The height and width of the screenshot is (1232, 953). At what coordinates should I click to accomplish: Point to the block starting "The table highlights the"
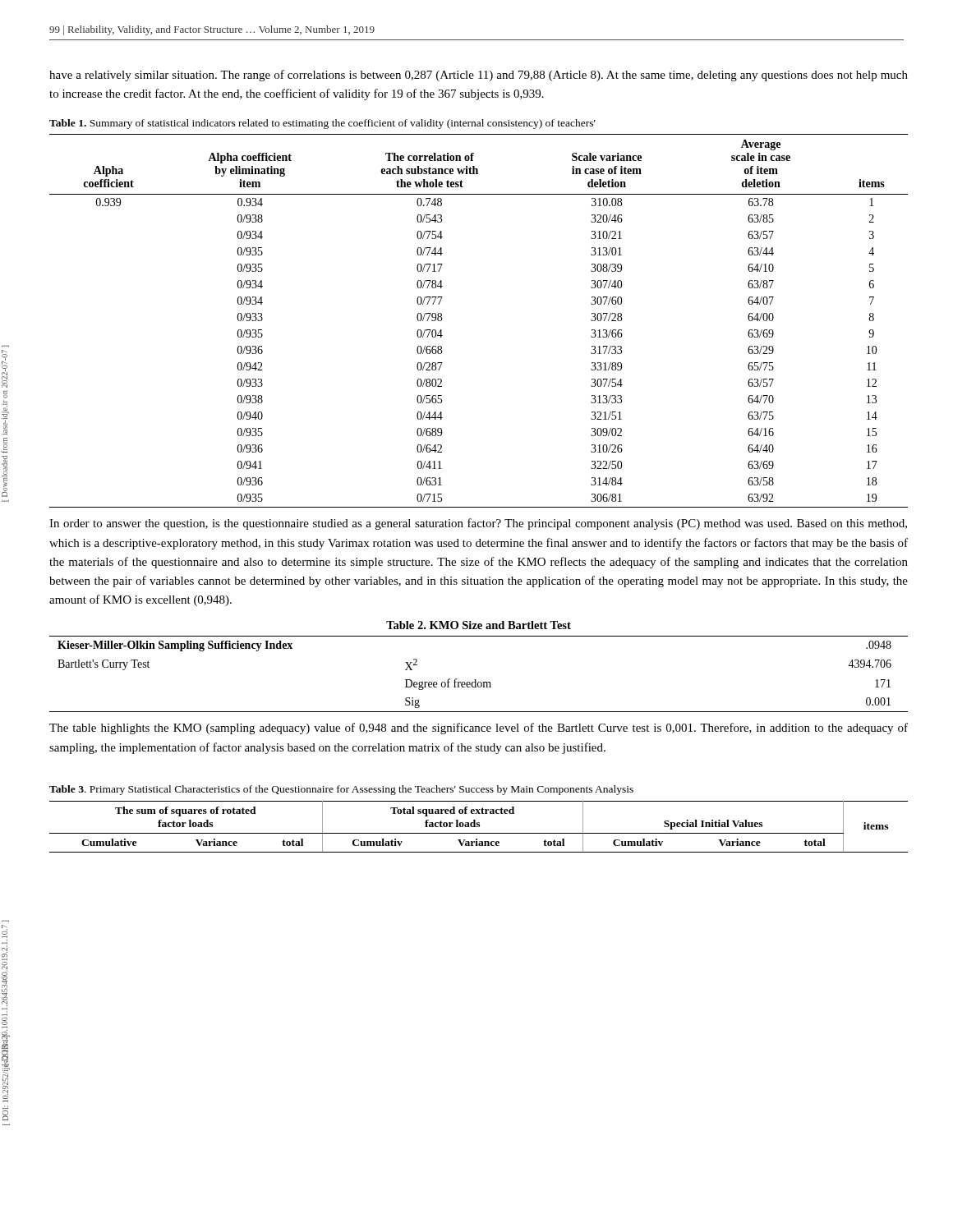tap(479, 737)
